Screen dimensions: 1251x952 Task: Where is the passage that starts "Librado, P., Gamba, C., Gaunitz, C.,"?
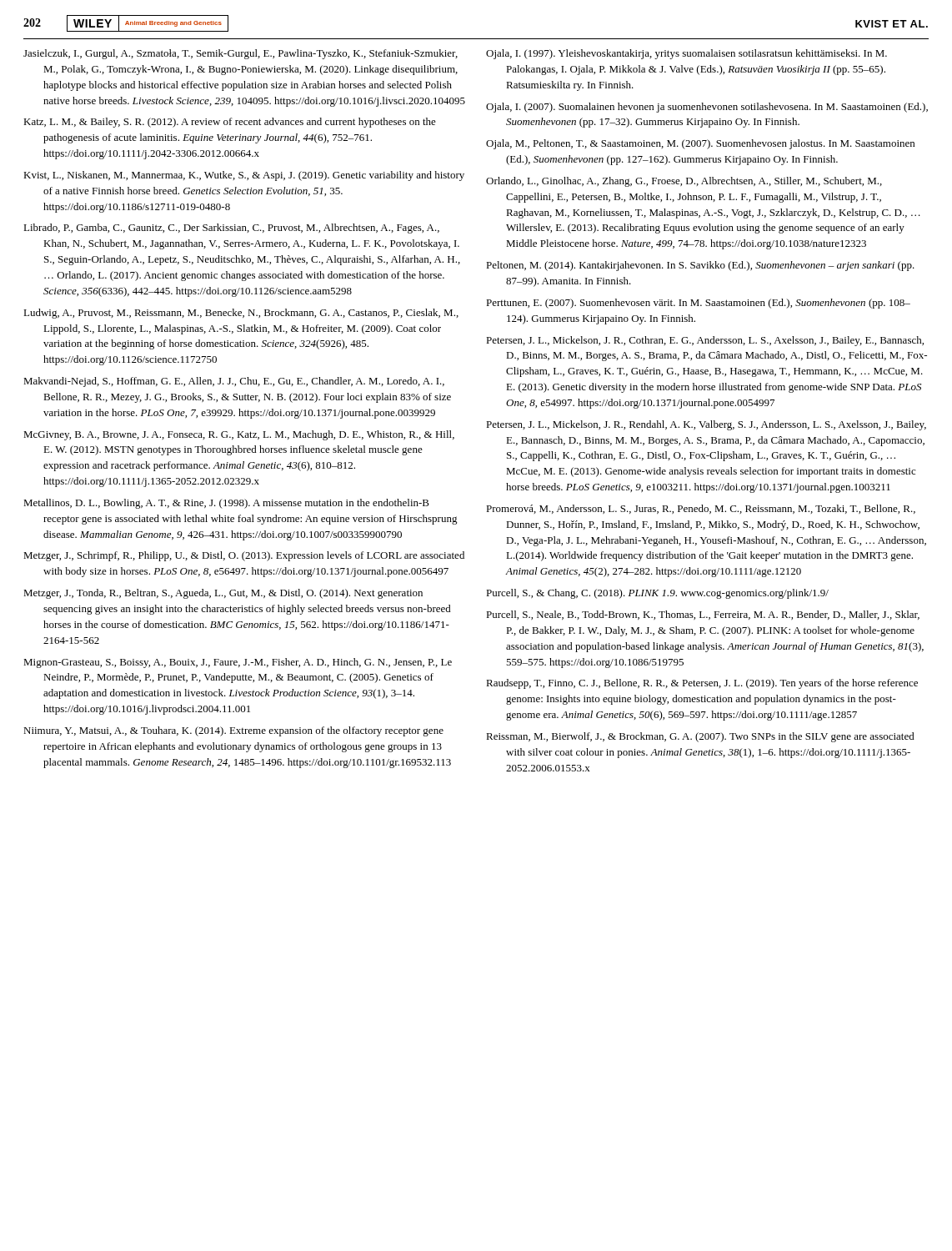[x=242, y=259]
